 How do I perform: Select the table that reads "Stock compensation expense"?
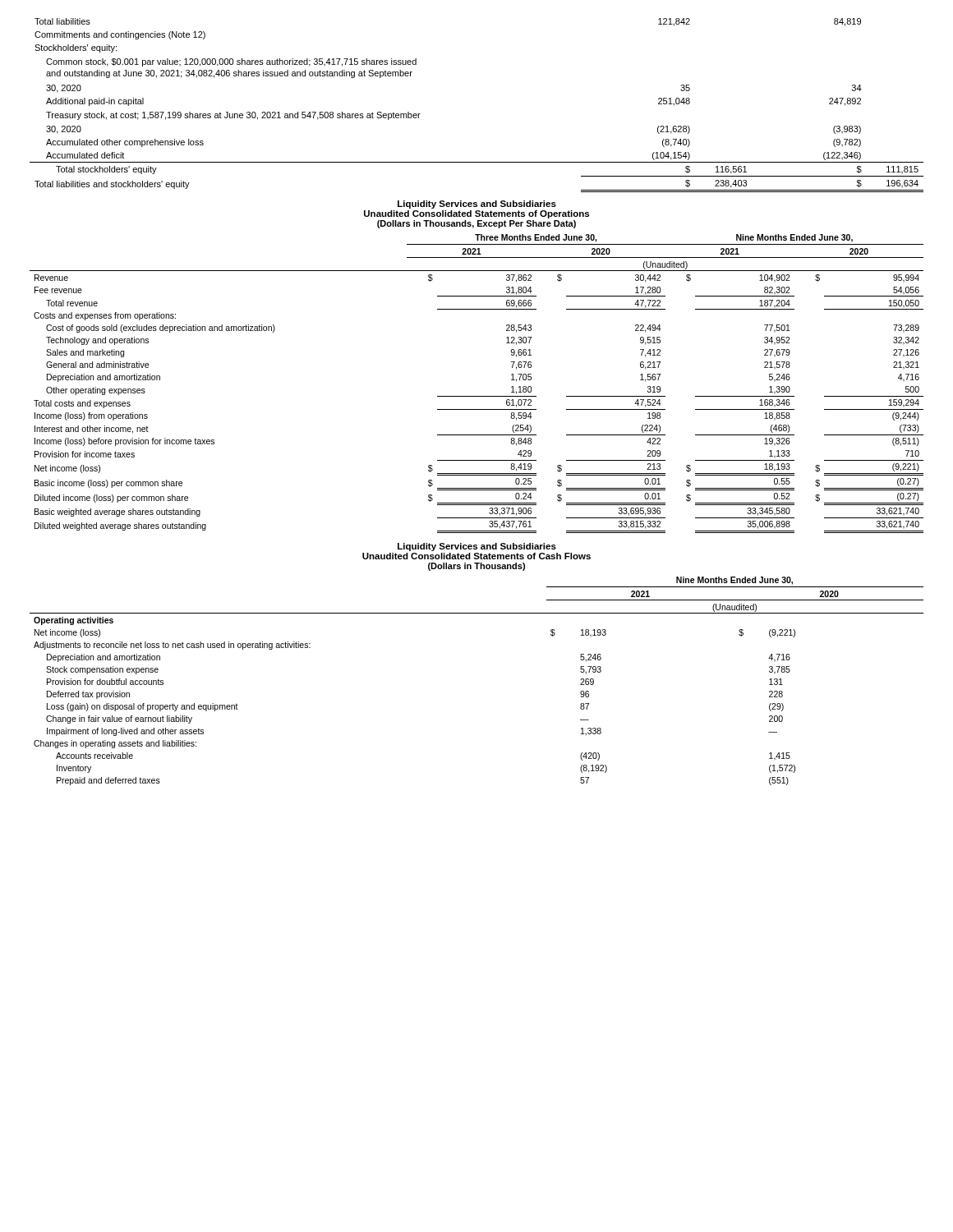476,680
